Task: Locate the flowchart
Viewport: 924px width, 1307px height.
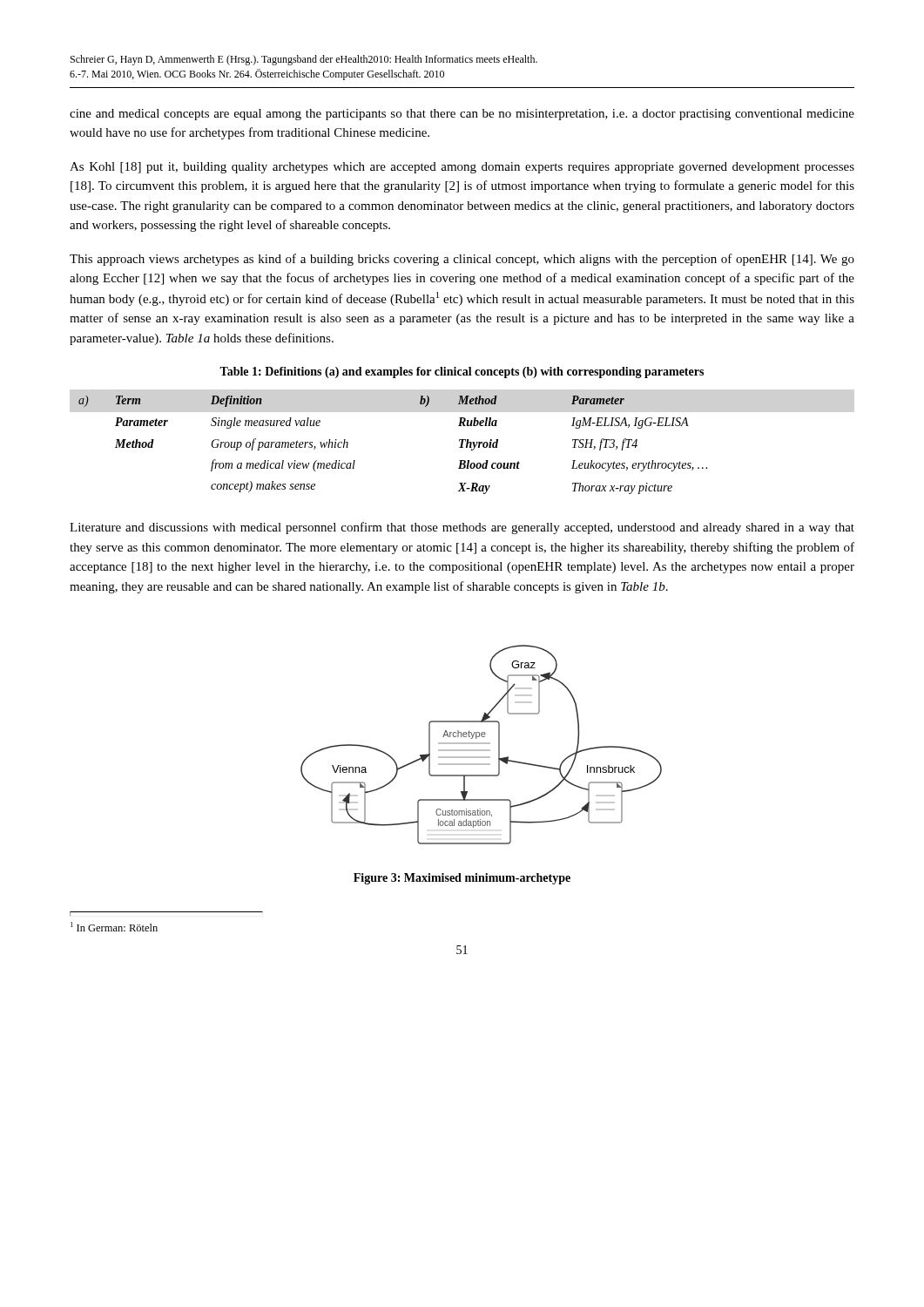Action: click(x=462, y=741)
